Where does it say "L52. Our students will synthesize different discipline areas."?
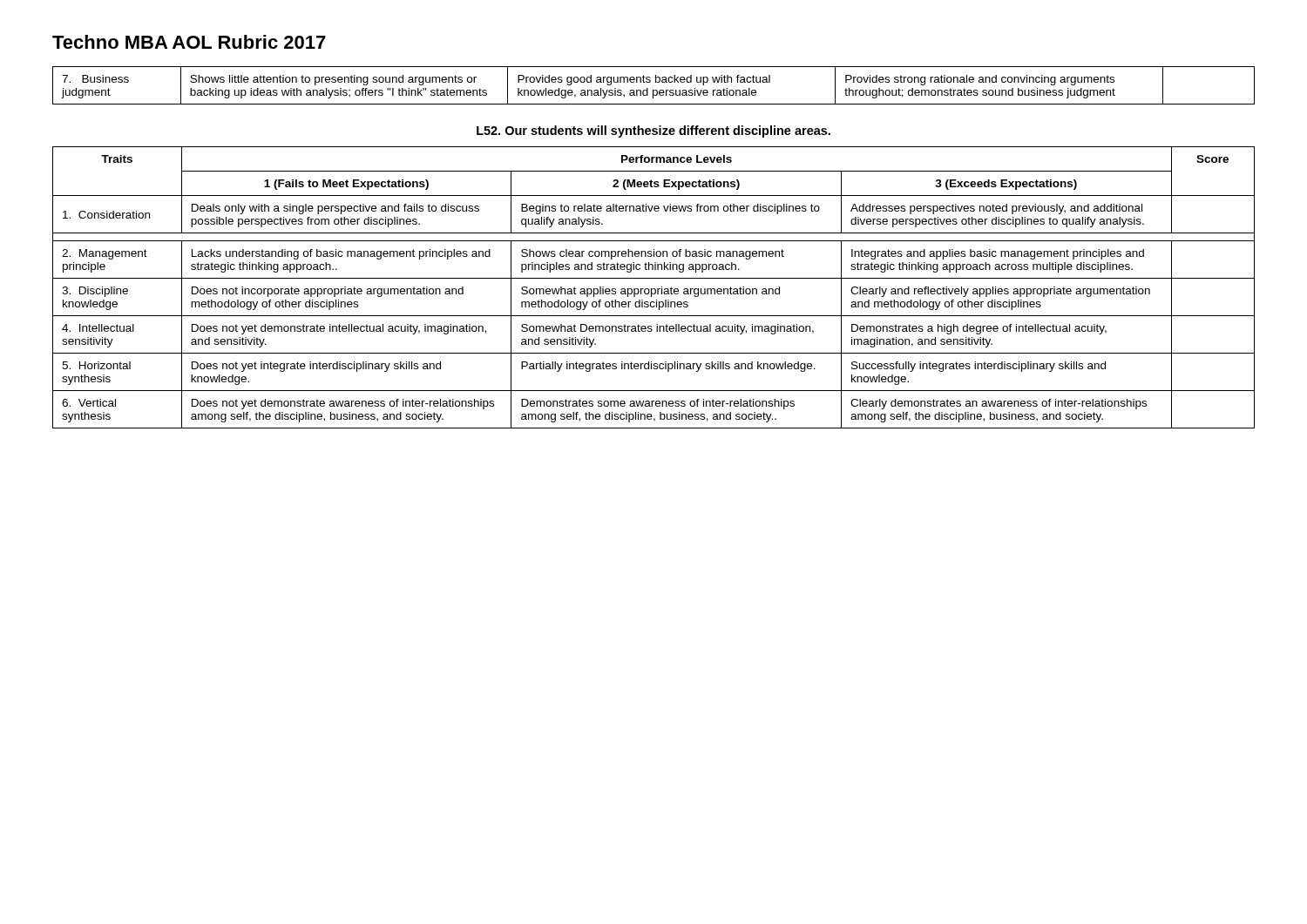This screenshot has height=924, width=1307. coord(654,131)
